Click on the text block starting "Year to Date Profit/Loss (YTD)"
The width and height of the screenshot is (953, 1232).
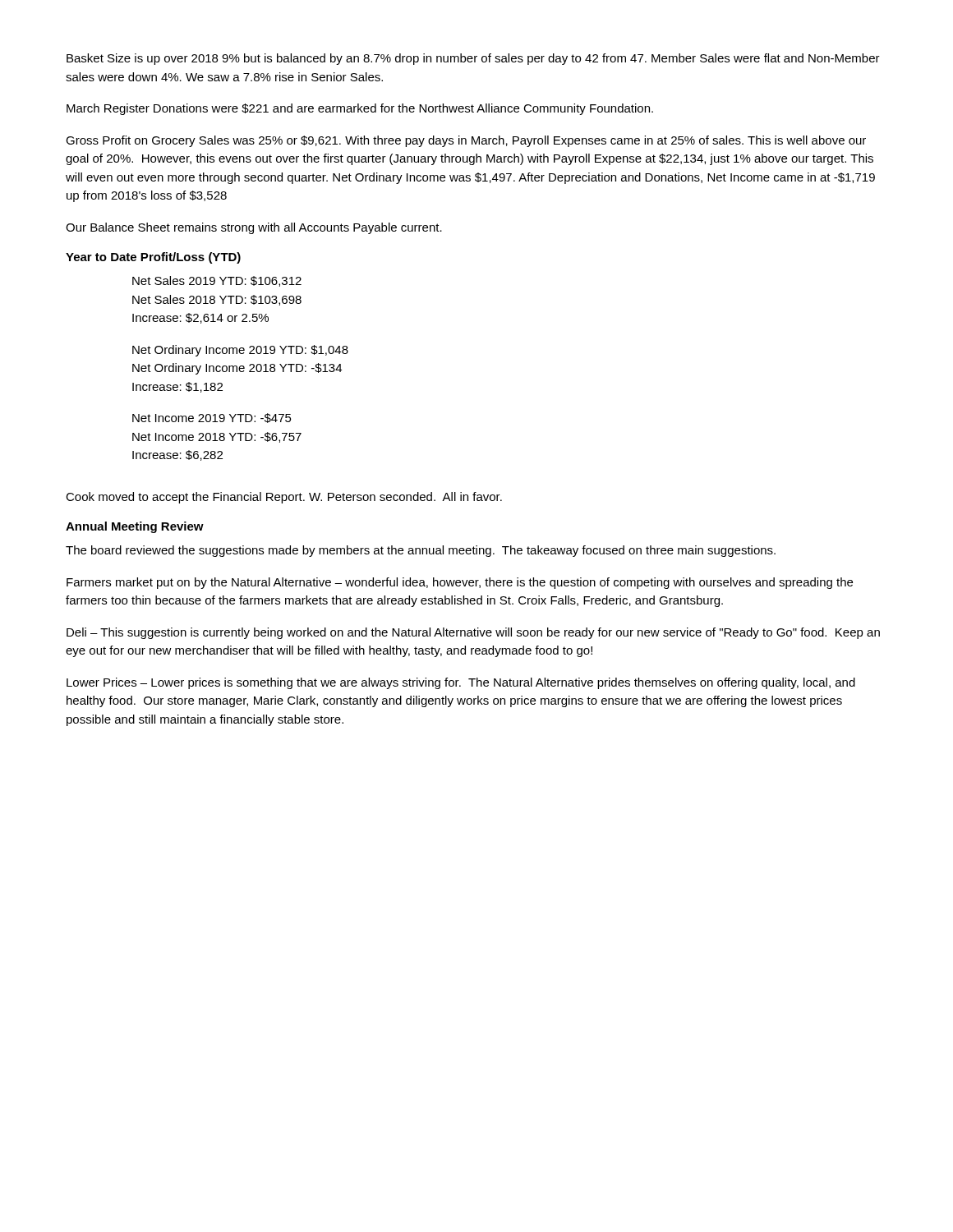pos(153,257)
